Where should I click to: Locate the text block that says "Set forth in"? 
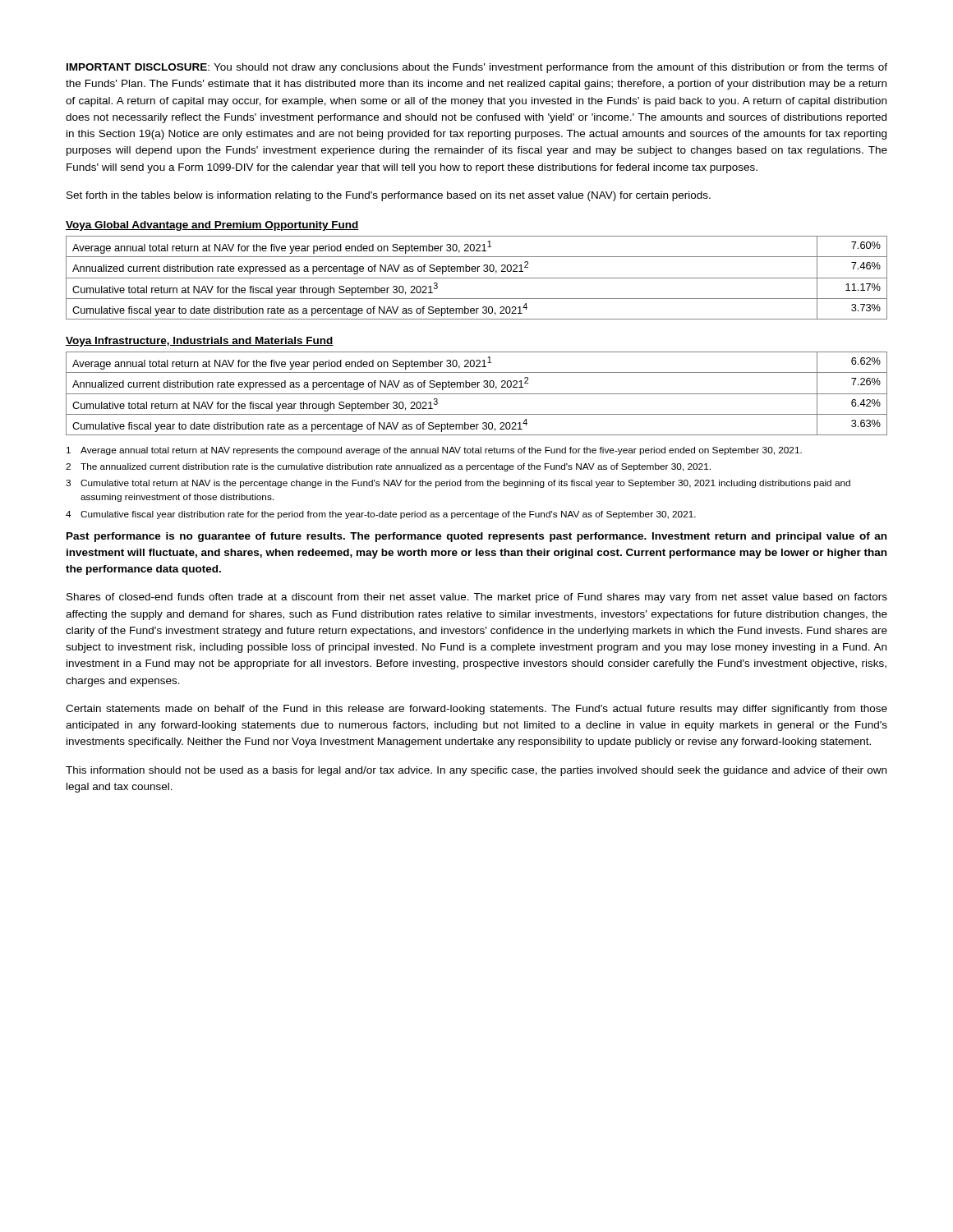pyautogui.click(x=388, y=195)
